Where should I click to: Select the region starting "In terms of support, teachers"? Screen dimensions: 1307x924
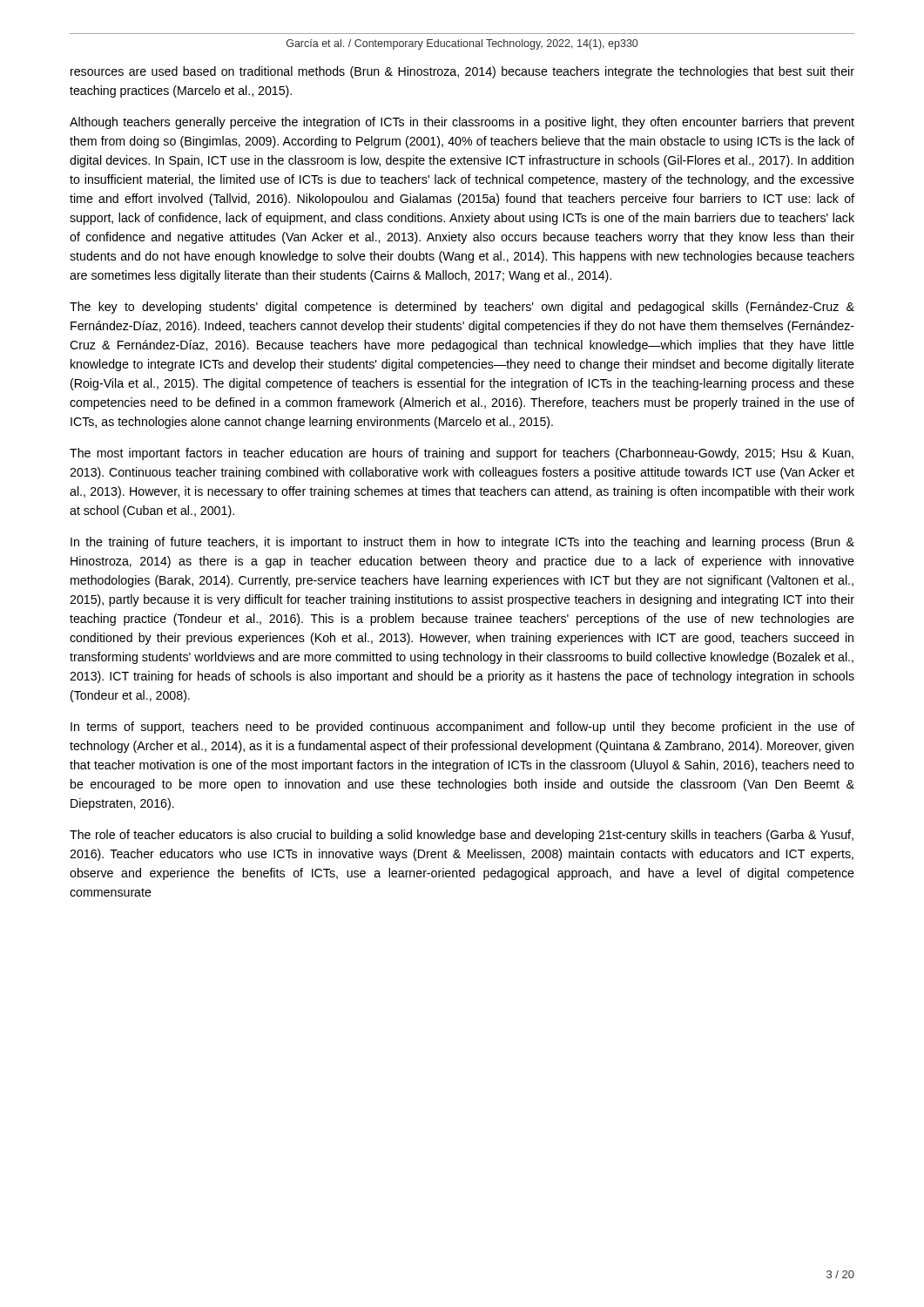pyautogui.click(x=462, y=765)
